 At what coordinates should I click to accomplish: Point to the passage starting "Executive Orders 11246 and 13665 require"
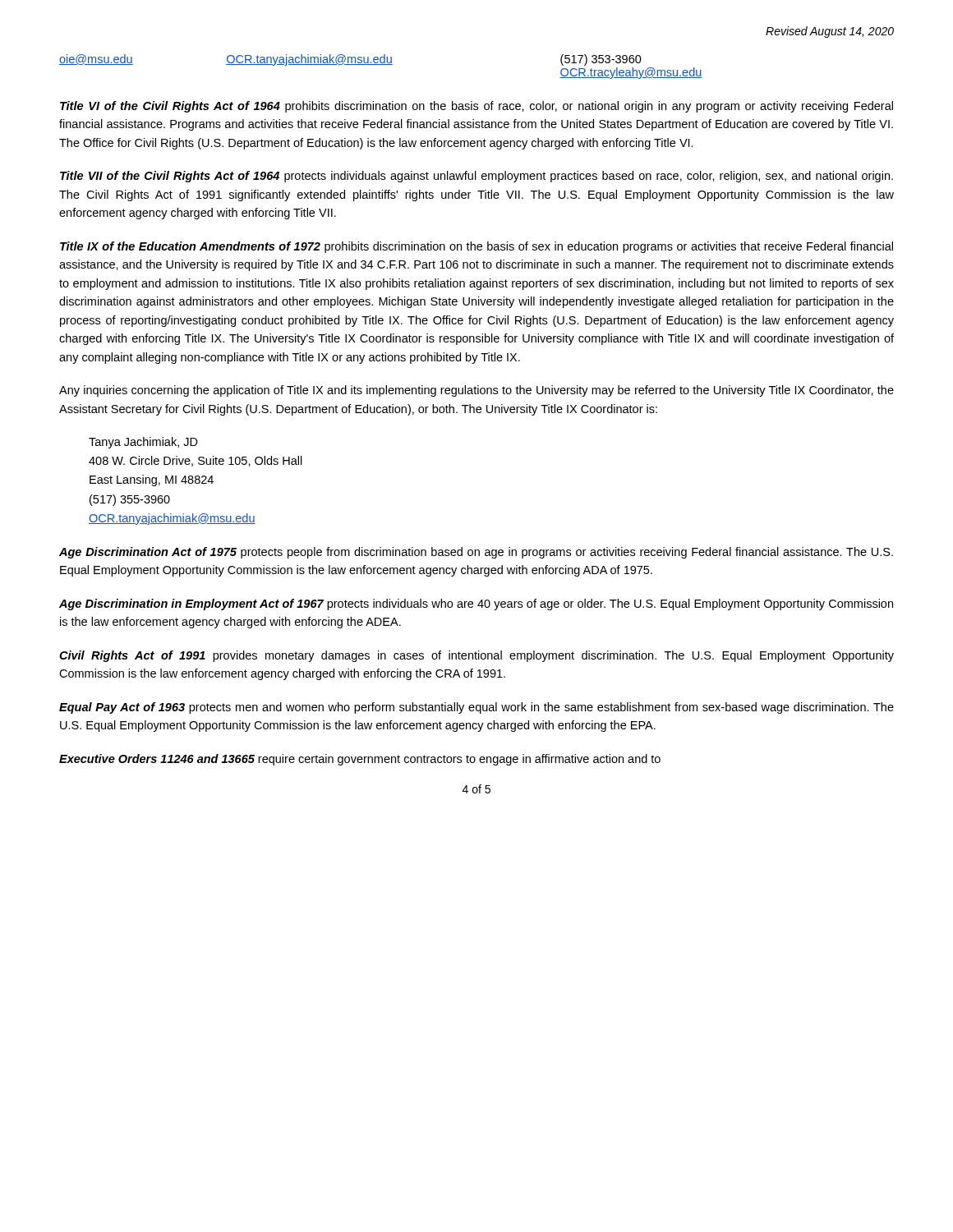point(360,759)
